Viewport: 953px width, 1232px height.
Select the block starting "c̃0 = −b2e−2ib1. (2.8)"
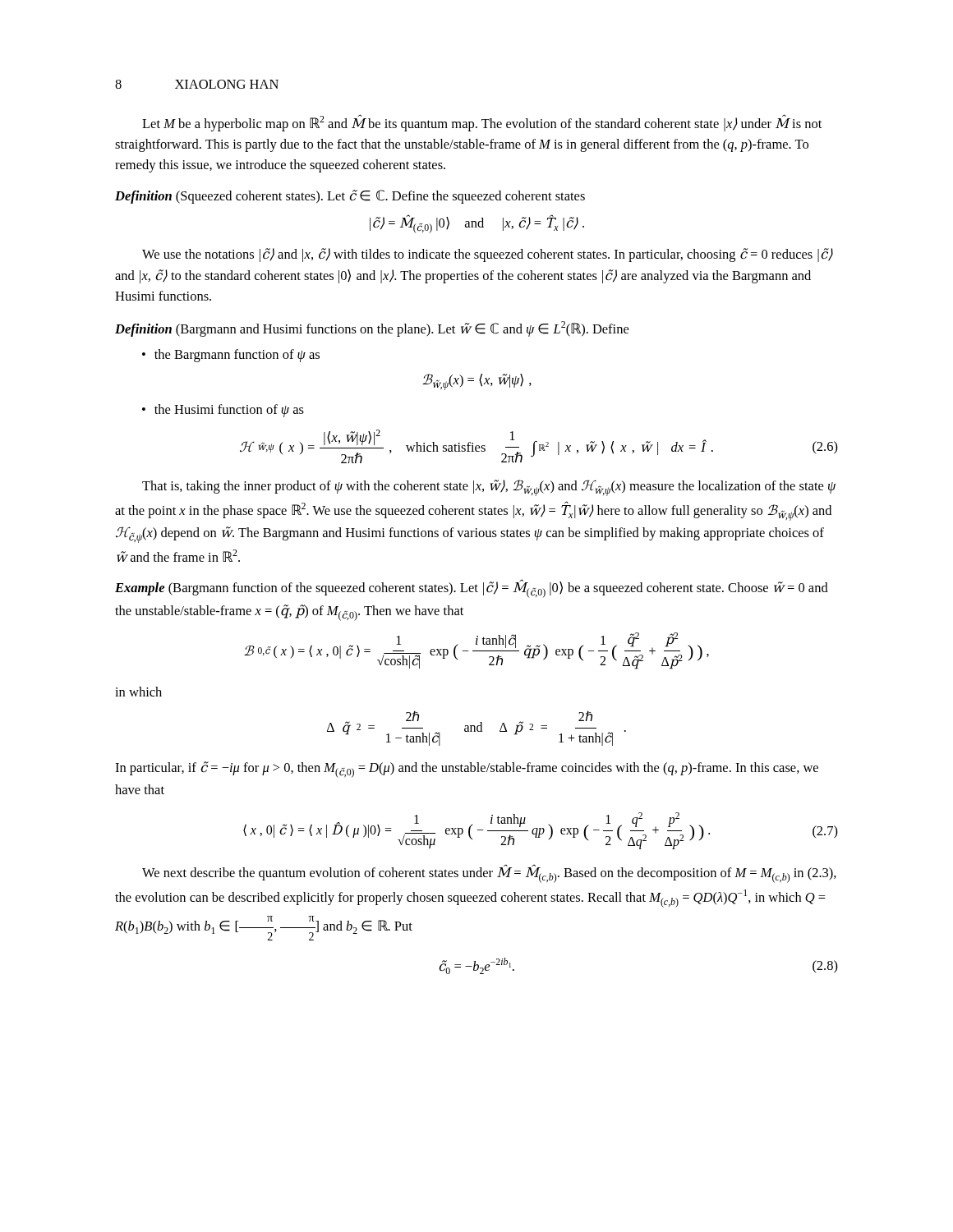tap(476, 965)
